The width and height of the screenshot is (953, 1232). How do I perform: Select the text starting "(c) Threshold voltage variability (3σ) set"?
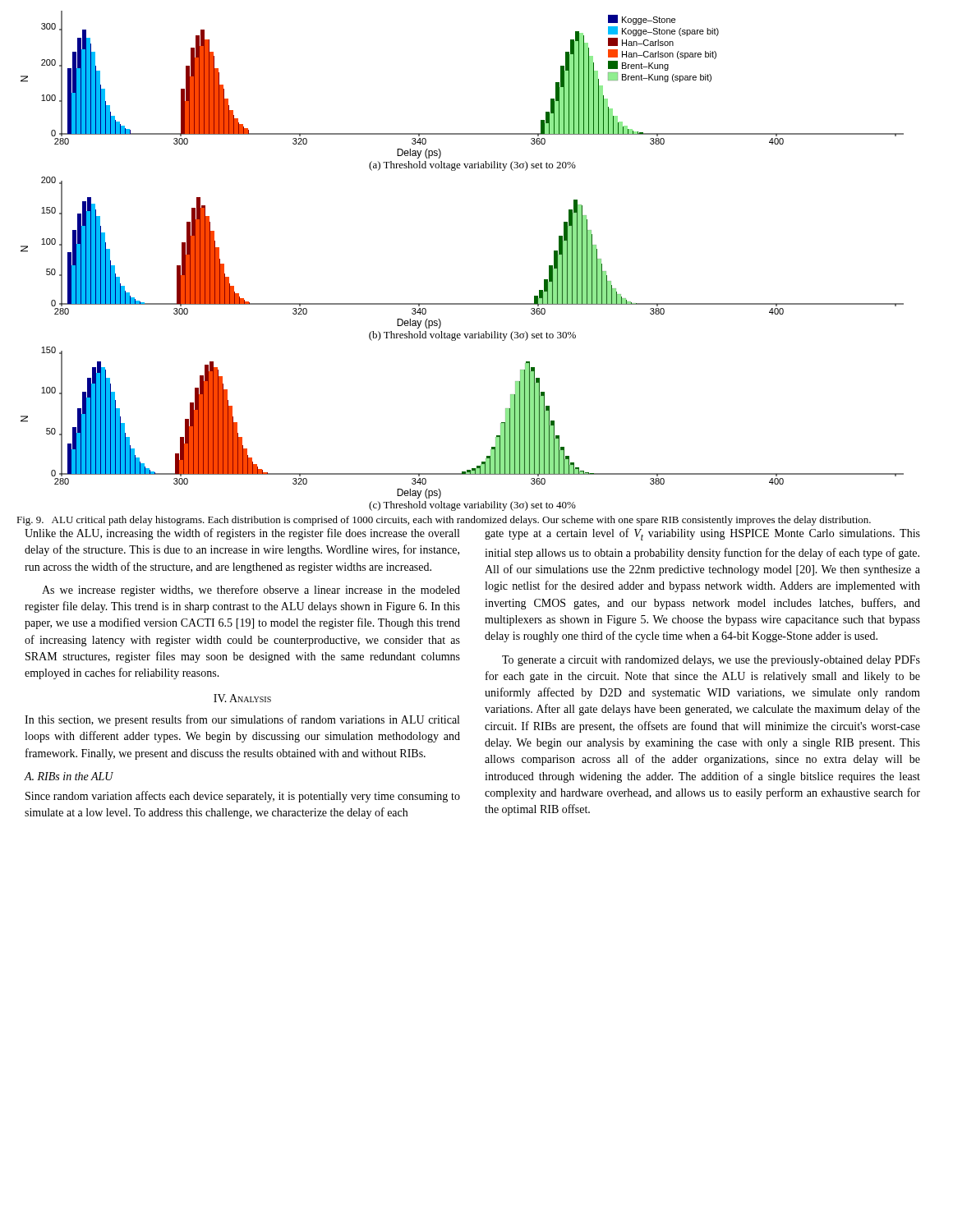(x=472, y=505)
